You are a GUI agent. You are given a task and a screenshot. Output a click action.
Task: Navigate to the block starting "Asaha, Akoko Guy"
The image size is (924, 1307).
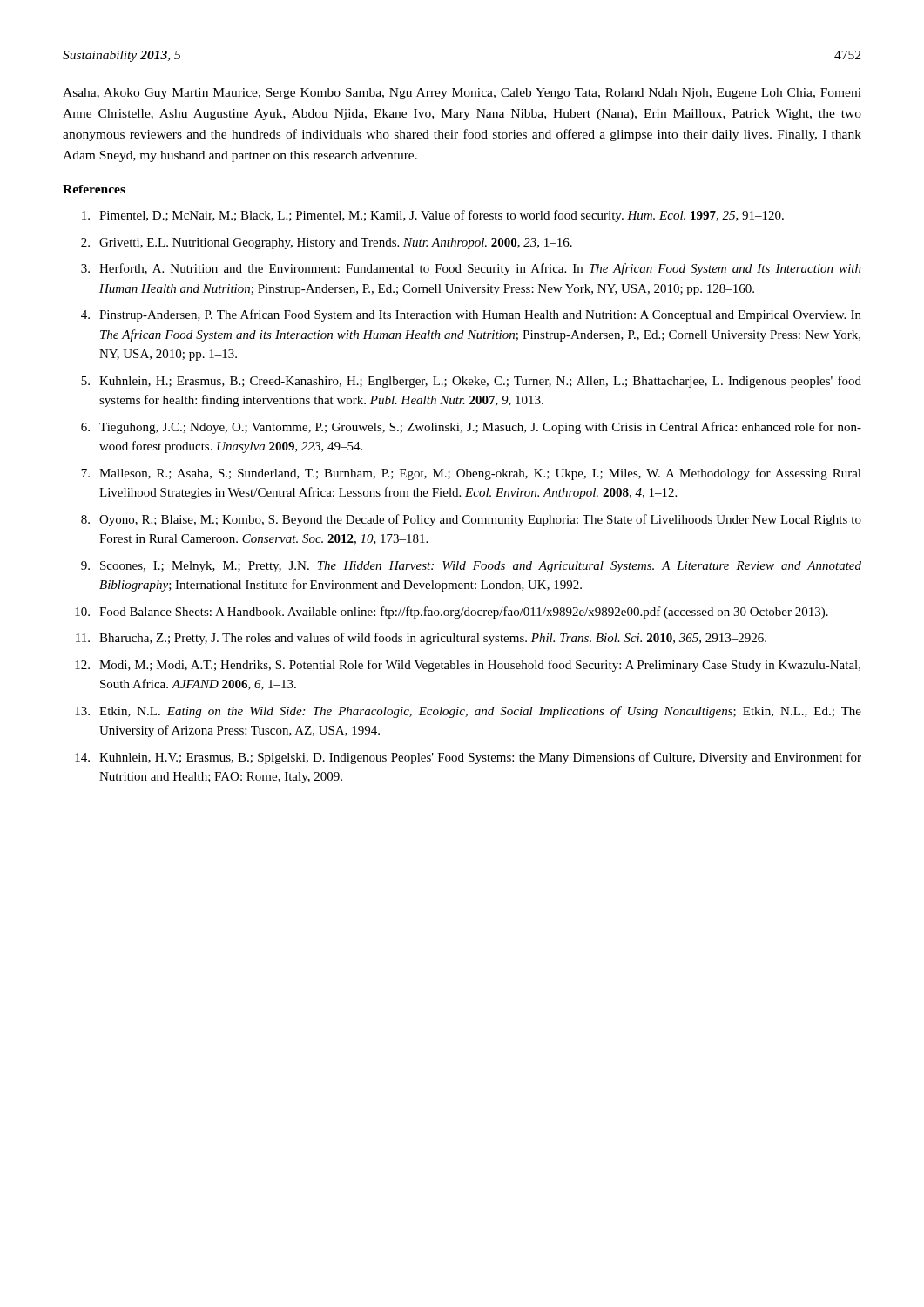[x=462, y=123]
